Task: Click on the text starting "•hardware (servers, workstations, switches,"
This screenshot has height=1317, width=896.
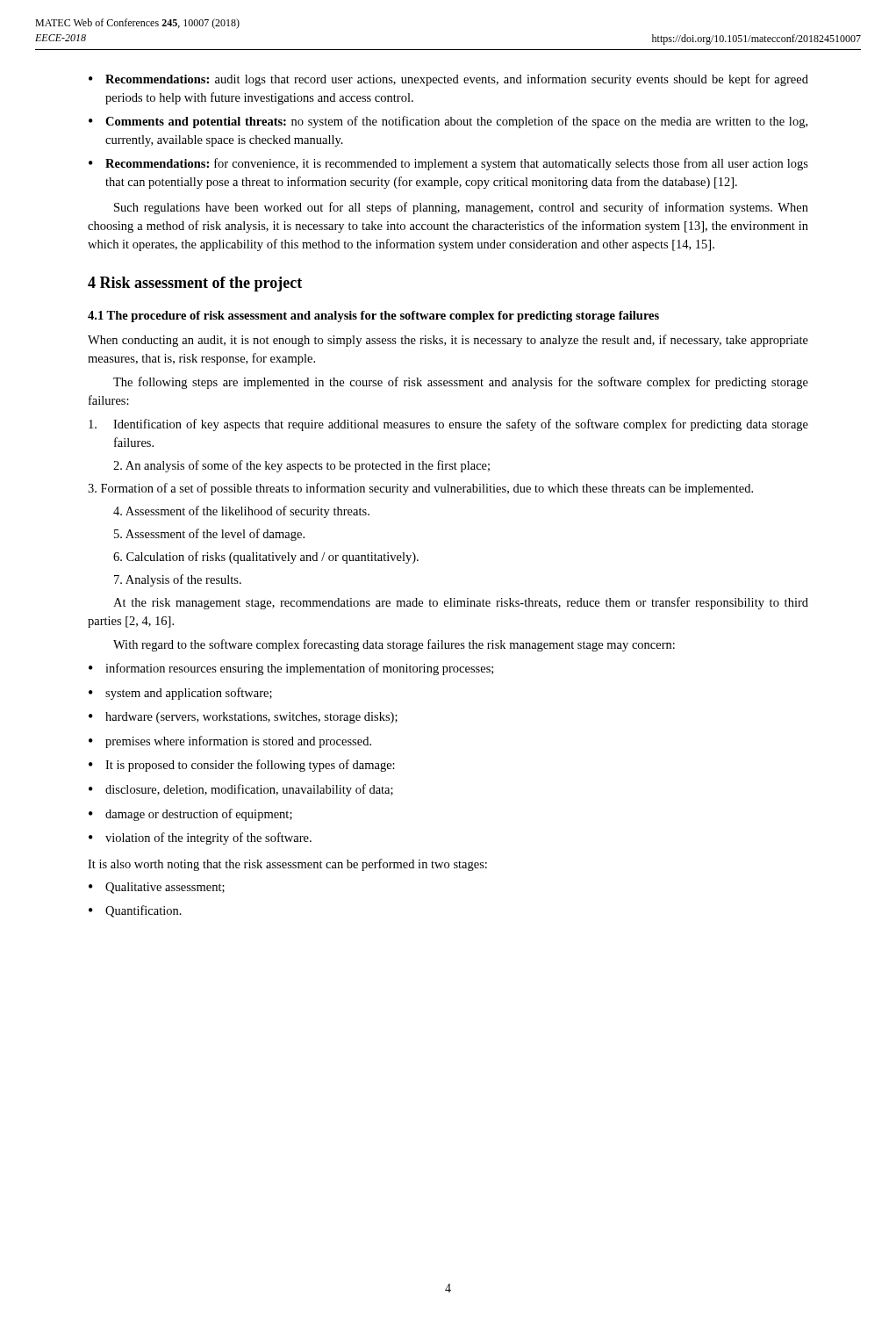Action: coord(243,717)
